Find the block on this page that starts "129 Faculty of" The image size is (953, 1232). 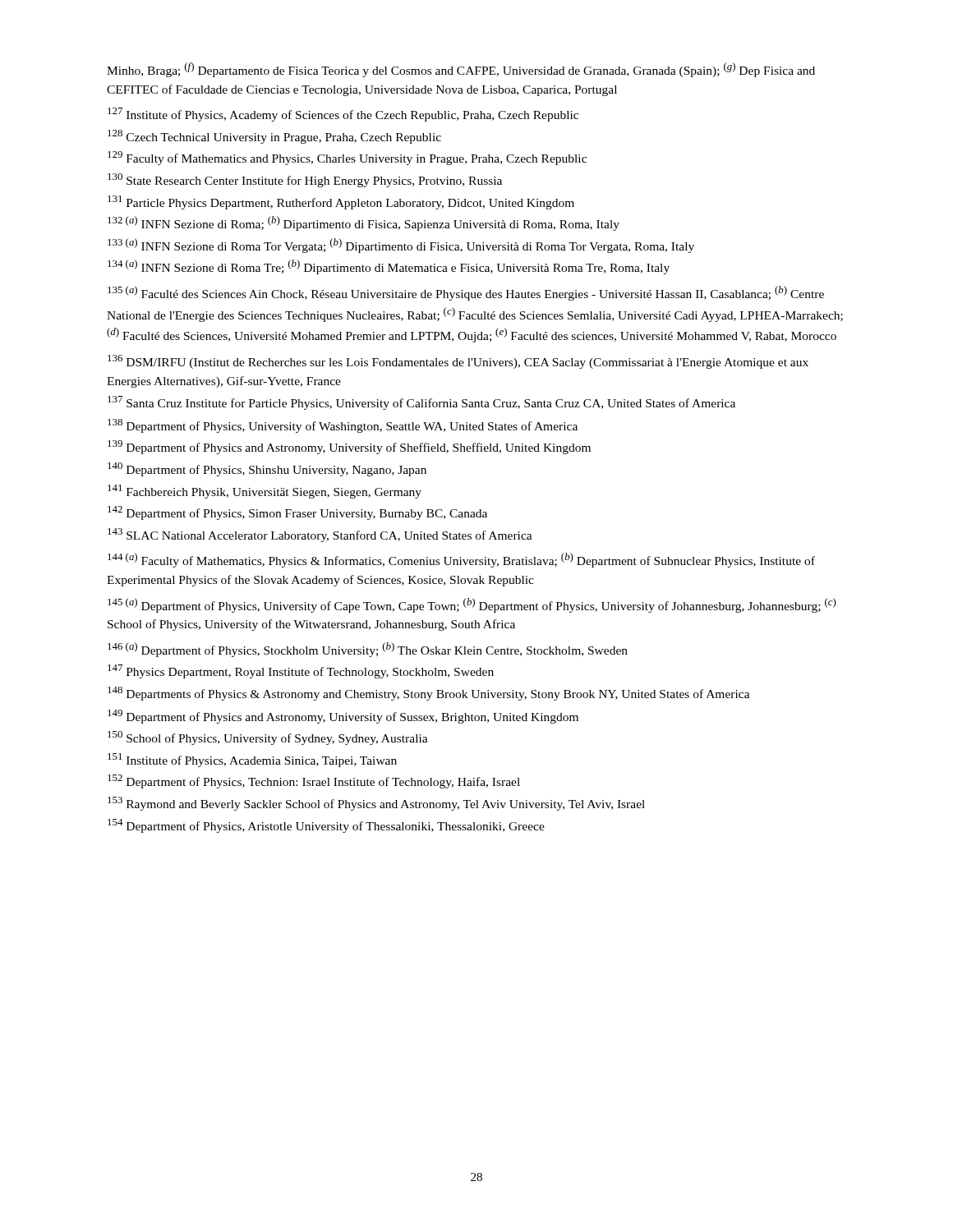[x=347, y=157]
